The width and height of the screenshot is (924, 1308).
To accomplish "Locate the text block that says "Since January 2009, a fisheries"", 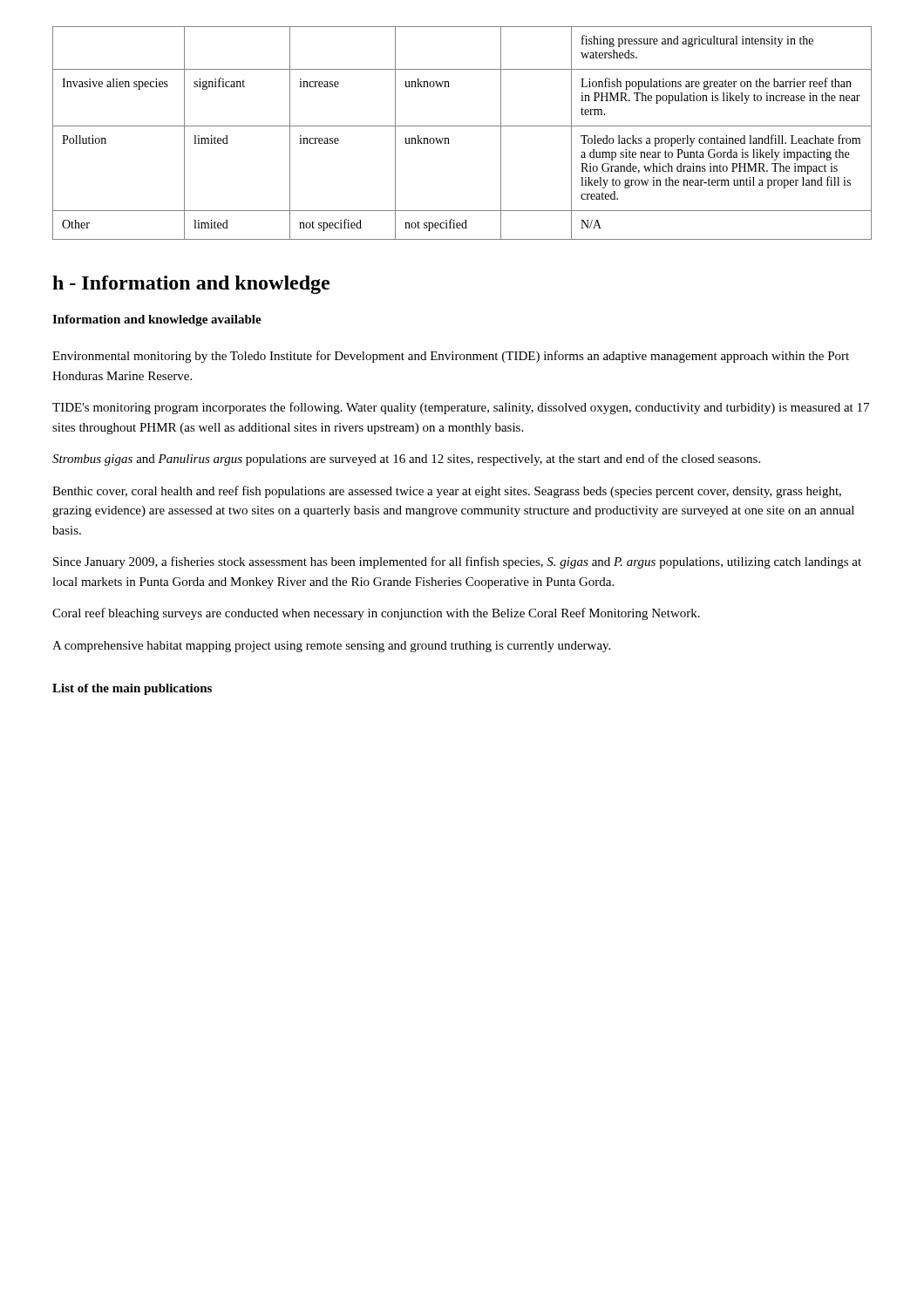I will pyautogui.click(x=457, y=571).
